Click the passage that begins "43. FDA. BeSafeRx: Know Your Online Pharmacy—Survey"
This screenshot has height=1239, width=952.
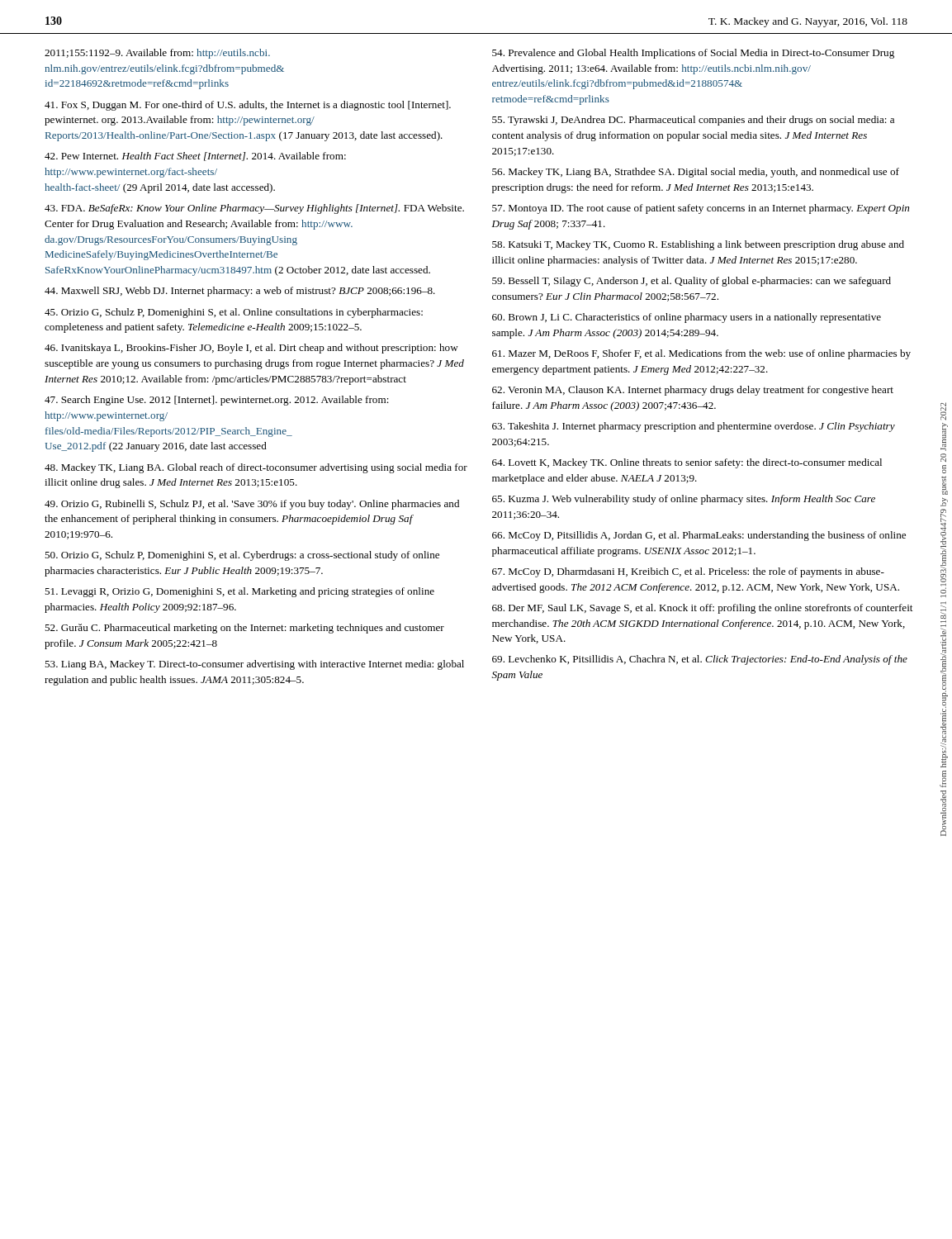click(x=255, y=239)
